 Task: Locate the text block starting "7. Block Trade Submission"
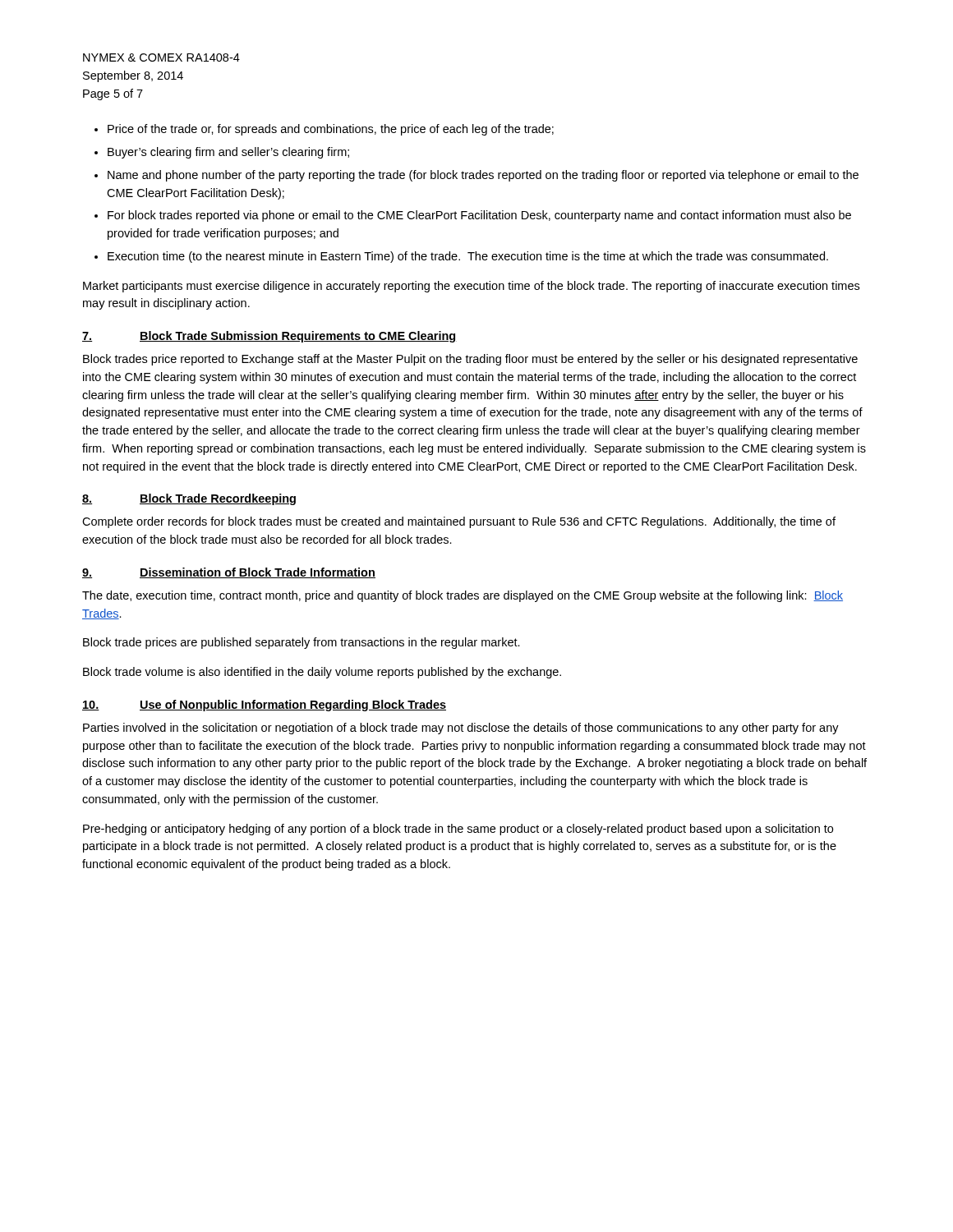point(269,336)
